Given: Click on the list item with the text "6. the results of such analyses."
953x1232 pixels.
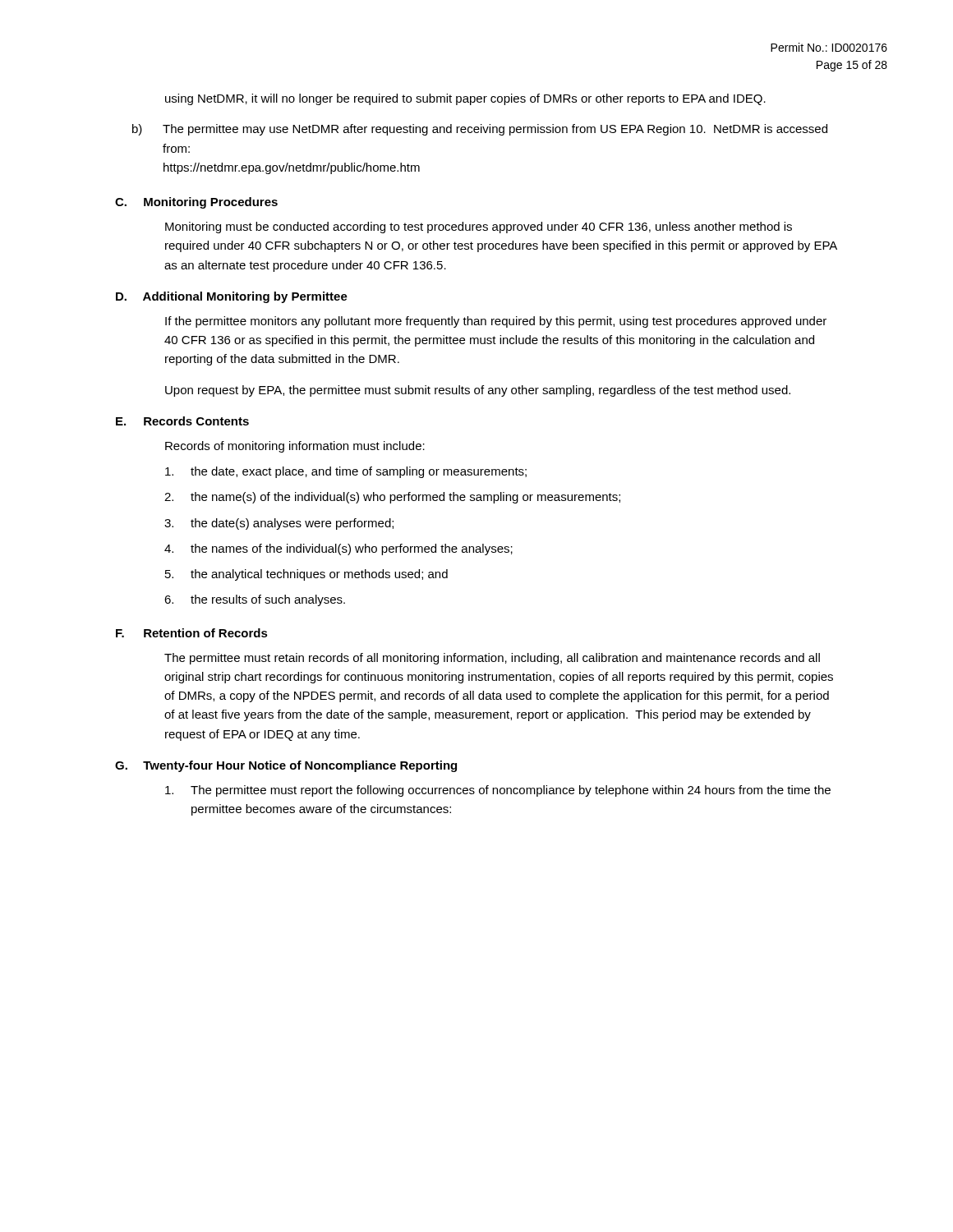Looking at the screenshot, I should pyautogui.click(x=255, y=600).
